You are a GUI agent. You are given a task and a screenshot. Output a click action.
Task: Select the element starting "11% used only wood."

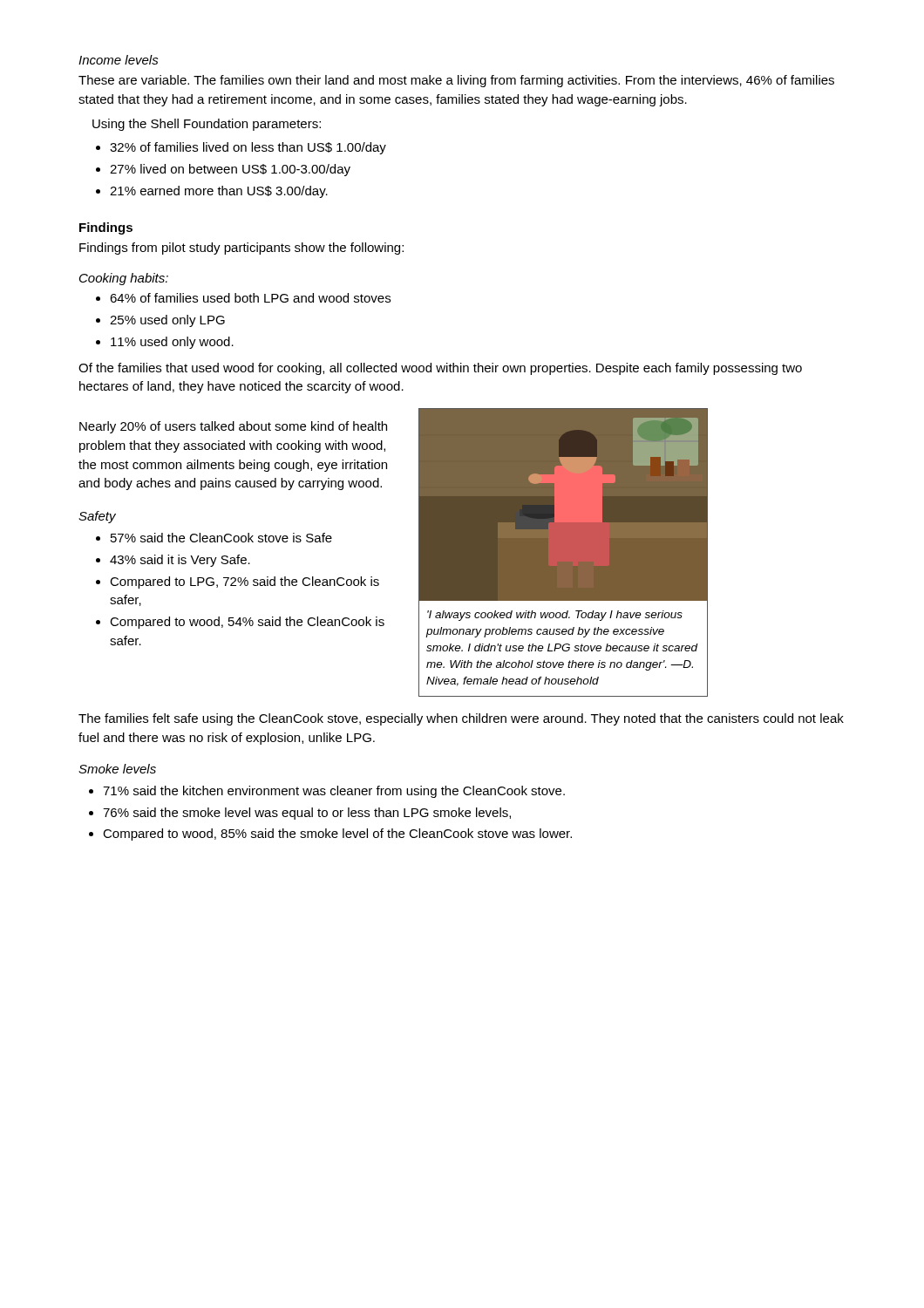click(x=165, y=343)
